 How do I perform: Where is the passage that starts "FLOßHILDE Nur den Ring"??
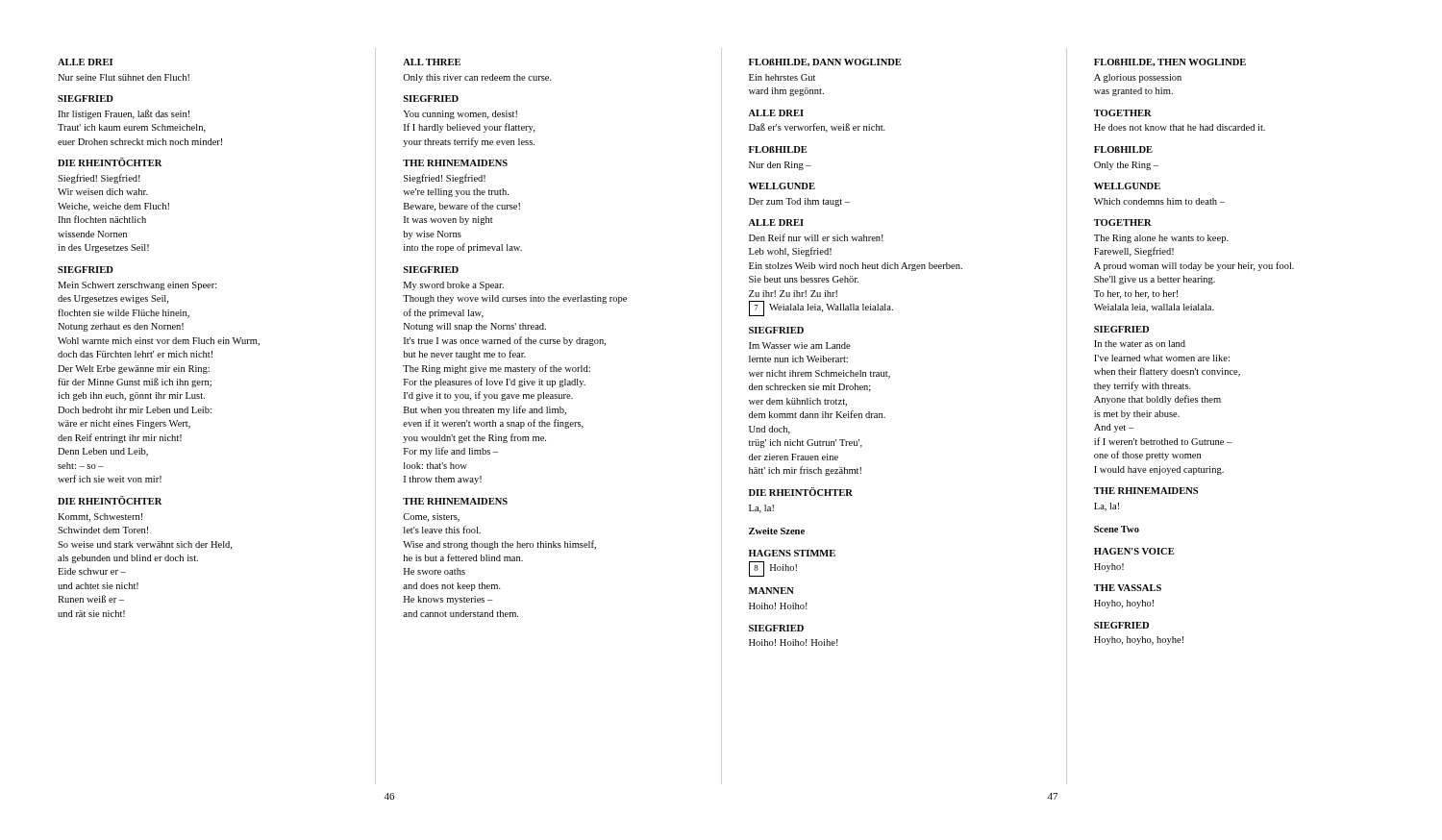778,149
